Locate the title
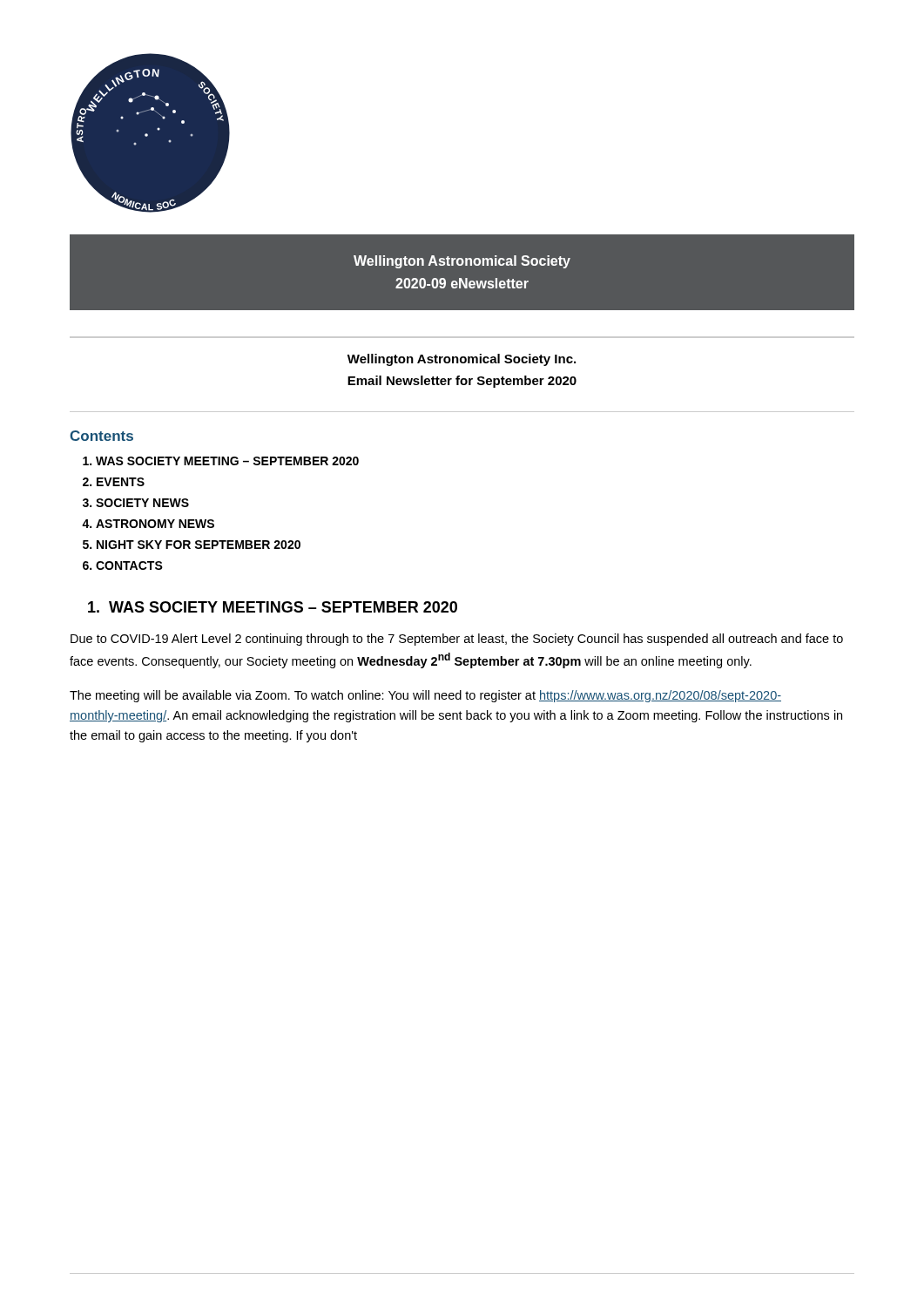 [x=462, y=272]
